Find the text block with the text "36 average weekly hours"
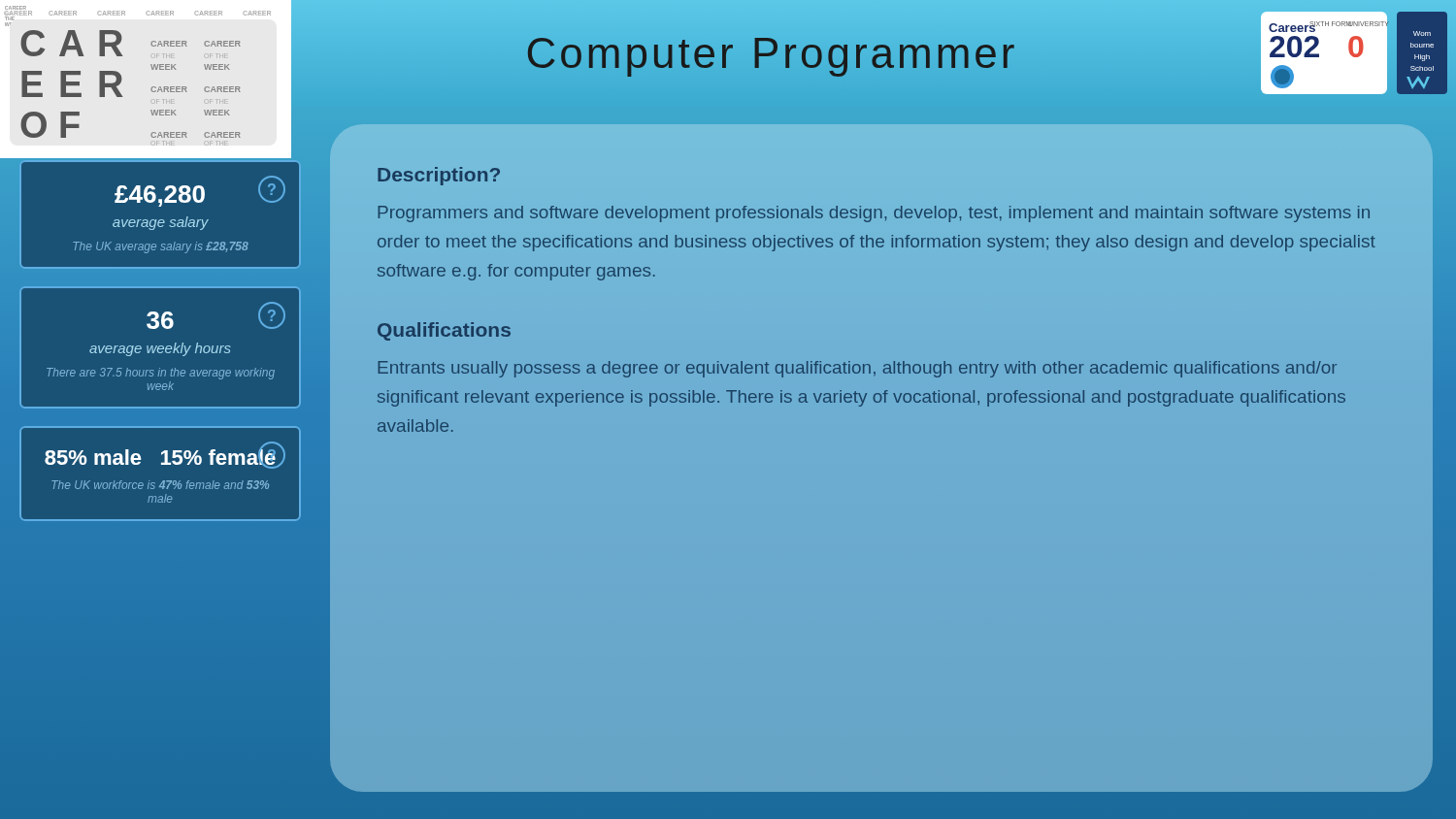The image size is (1456, 819). (161, 347)
